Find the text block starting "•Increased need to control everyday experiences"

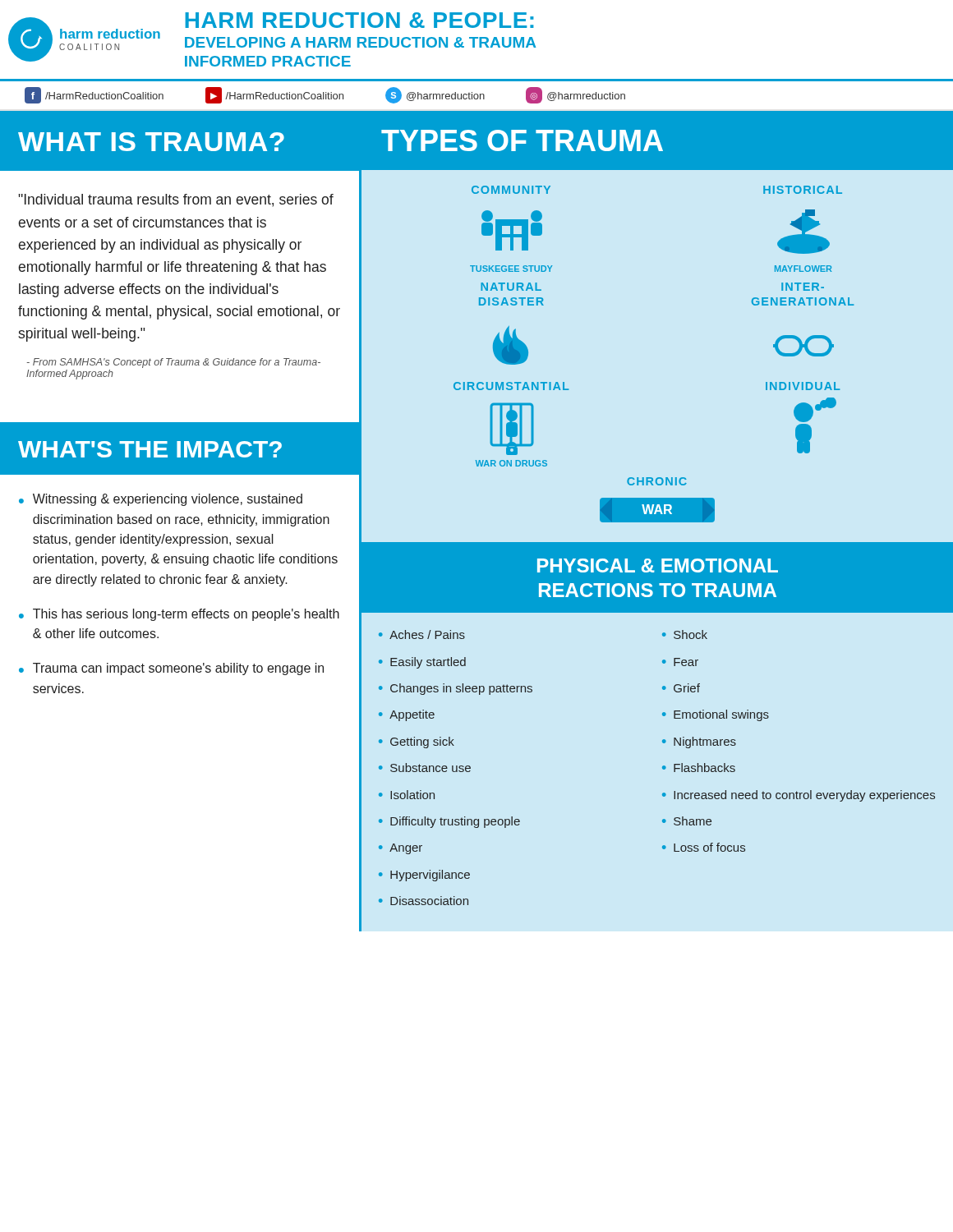click(798, 795)
